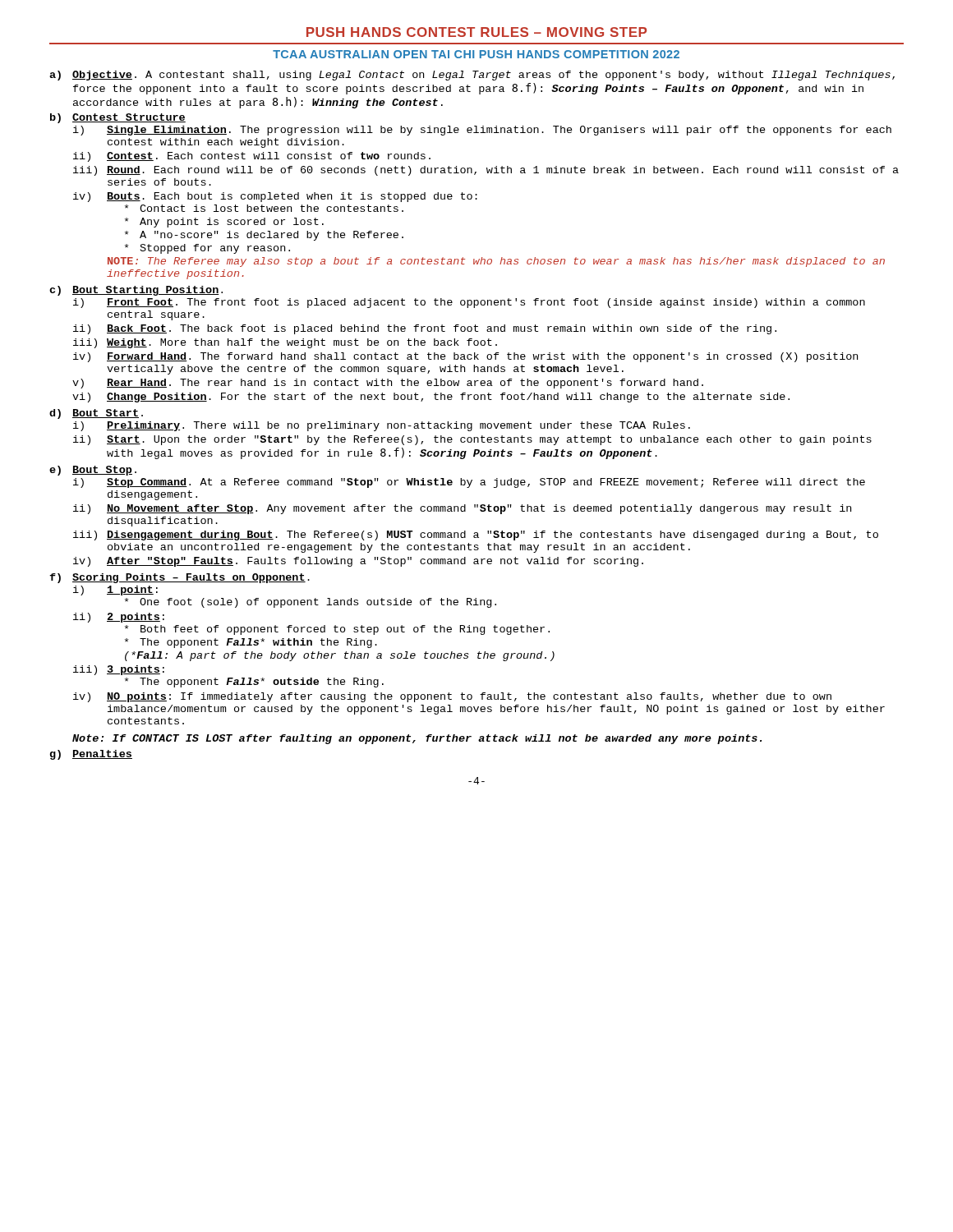Locate the list item that says "a) Objective. A contestant shall, using"
The height and width of the screenshot is (1232, 953).
pos(476,89)
